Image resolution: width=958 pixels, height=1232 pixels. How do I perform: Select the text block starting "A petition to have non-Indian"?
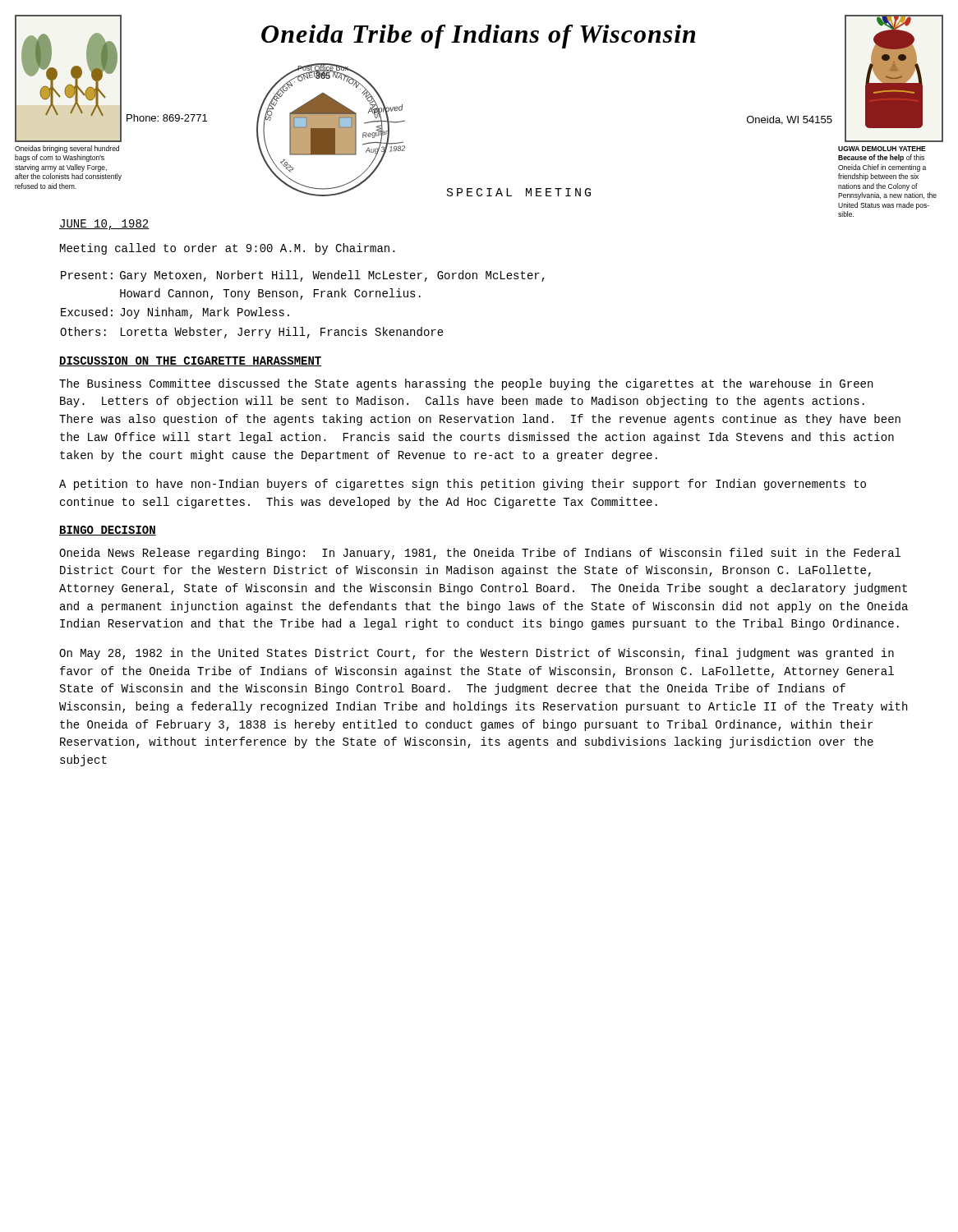[463, 494]
